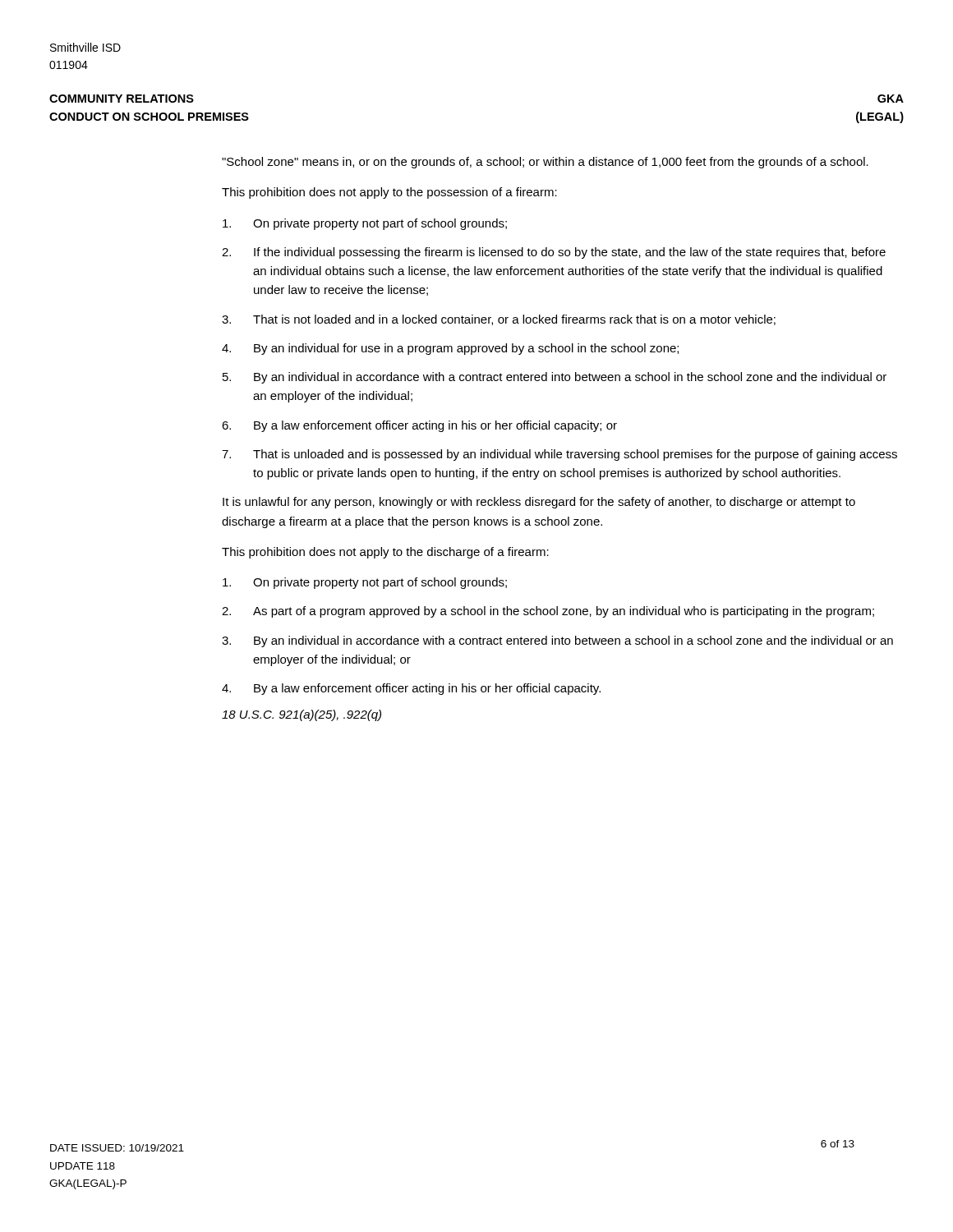Locate the text block starting "3. By an individual"
The height and width of the screenshot is (1232, 953).
[x=561, y=650]
